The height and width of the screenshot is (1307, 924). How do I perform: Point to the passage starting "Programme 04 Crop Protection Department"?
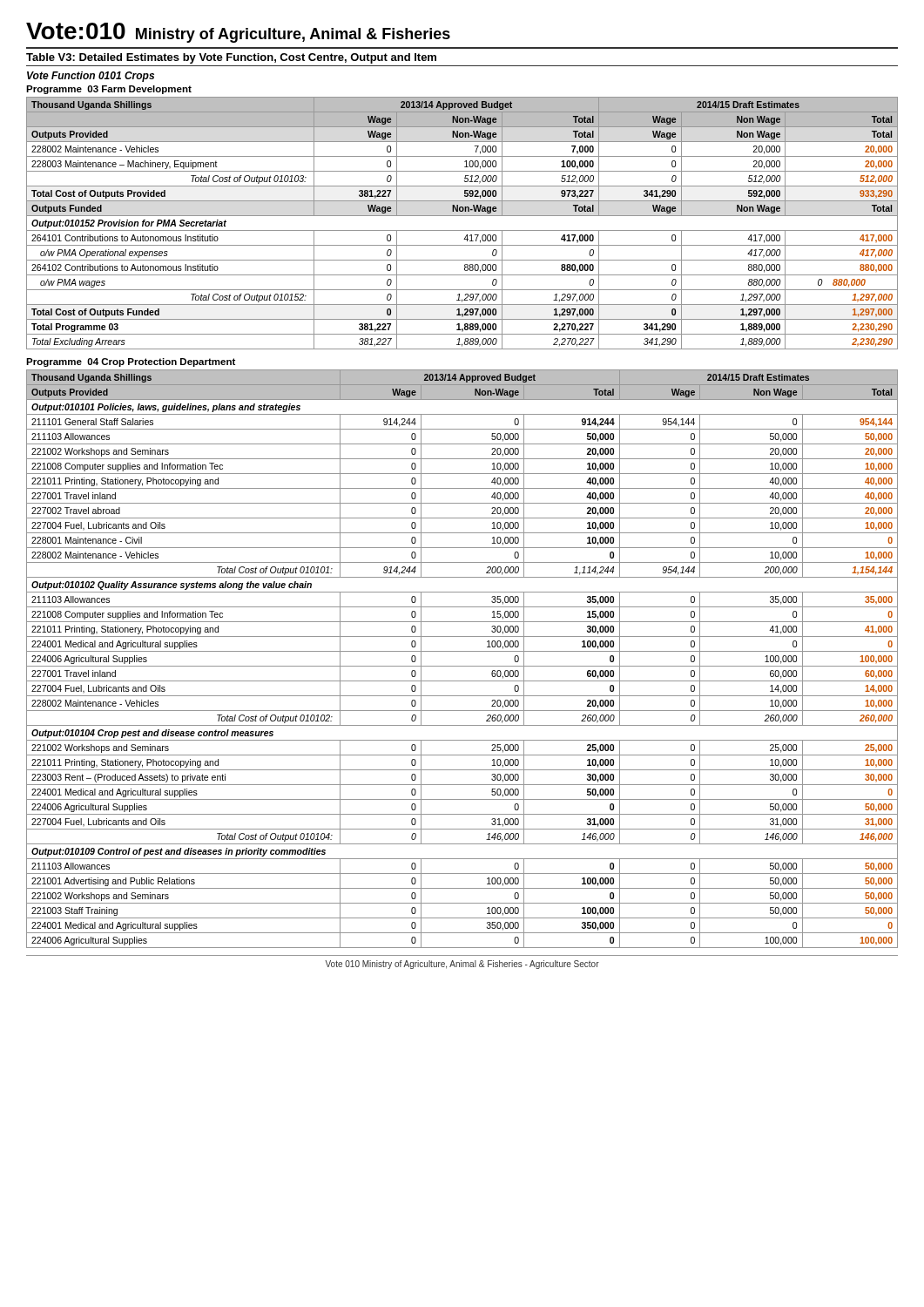click(x=131, y=362)
